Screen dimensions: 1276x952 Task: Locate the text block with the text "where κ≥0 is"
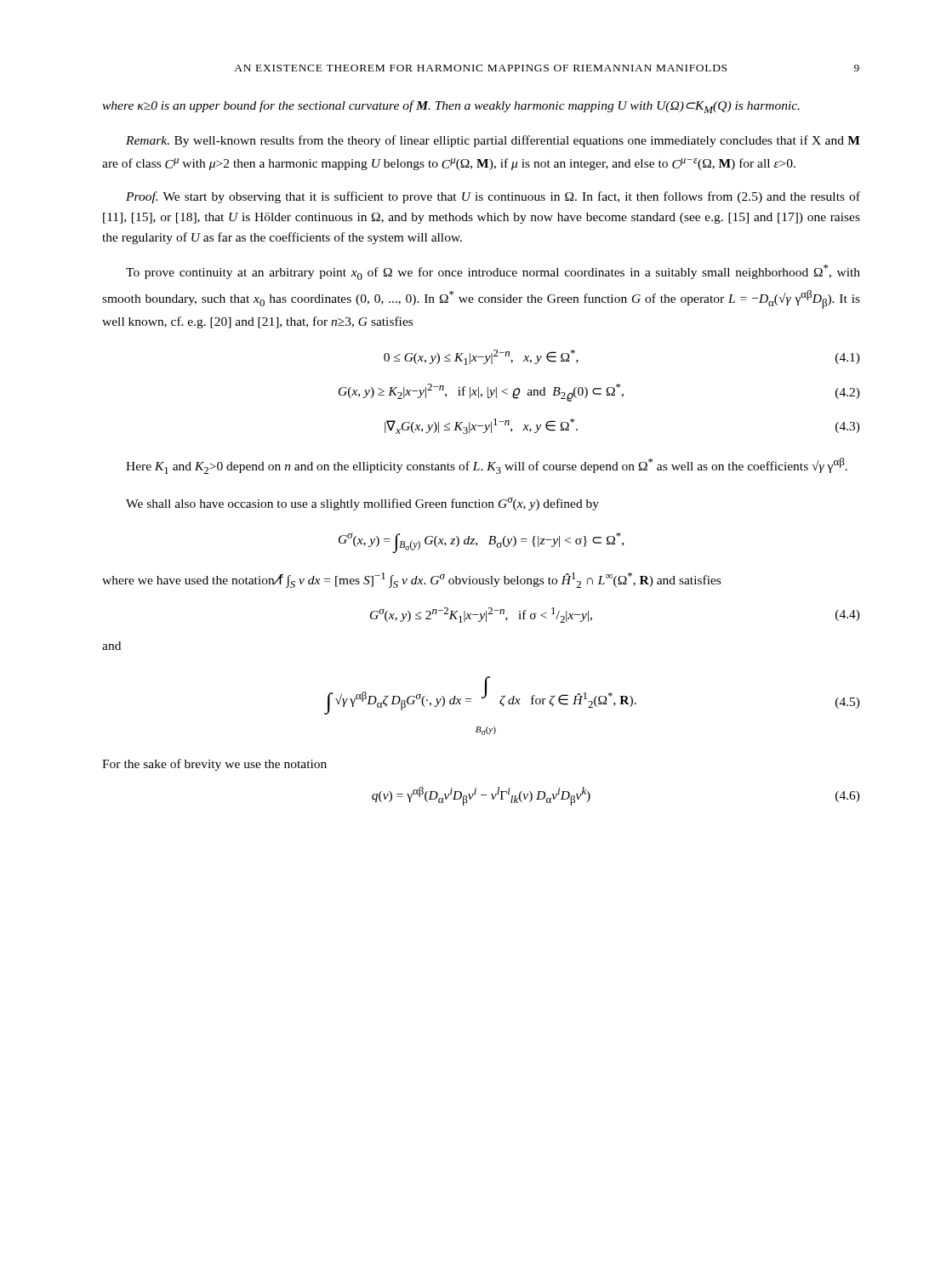[x=451, y=107]
